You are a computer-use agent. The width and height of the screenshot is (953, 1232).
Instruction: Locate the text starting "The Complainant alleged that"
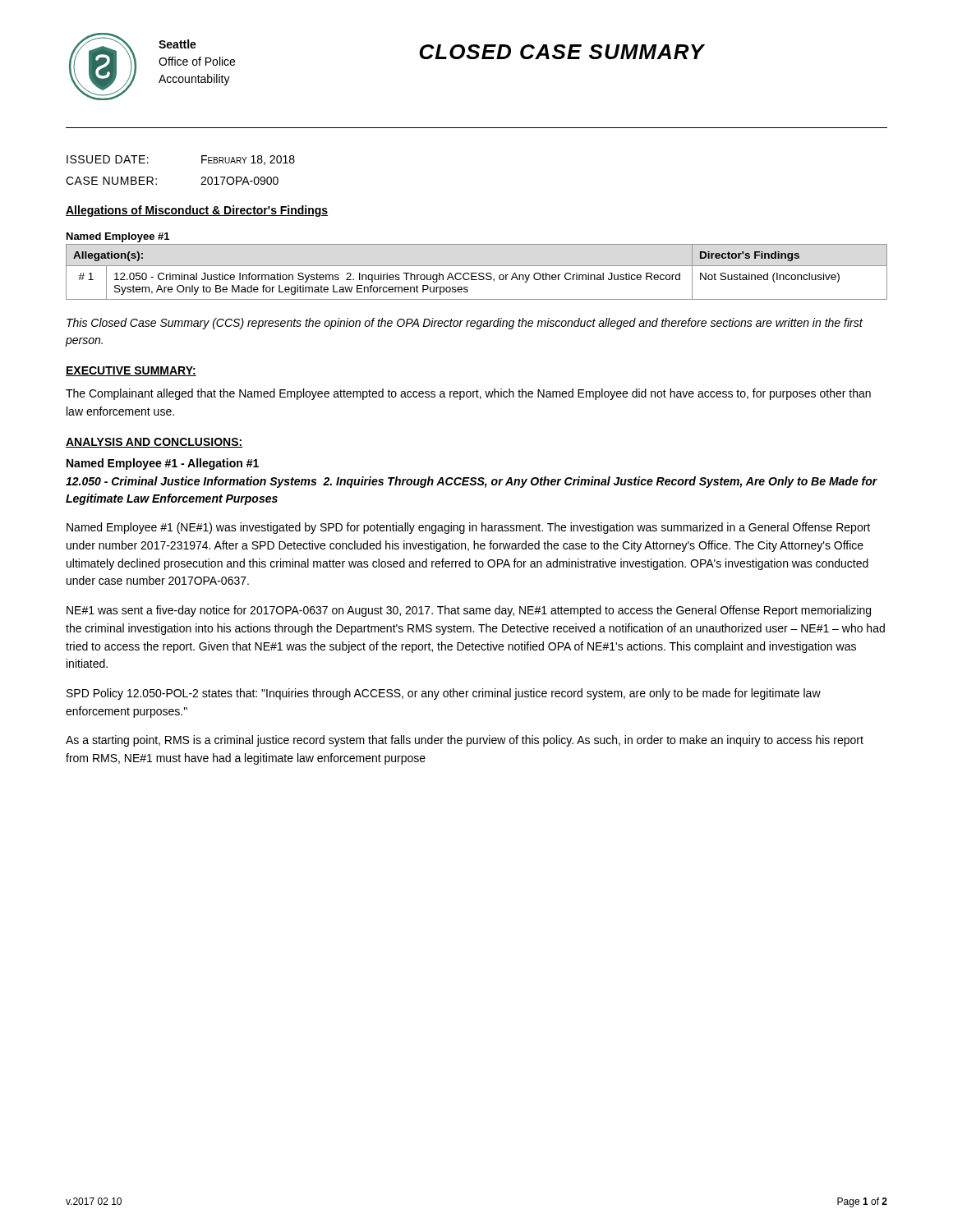469,402
